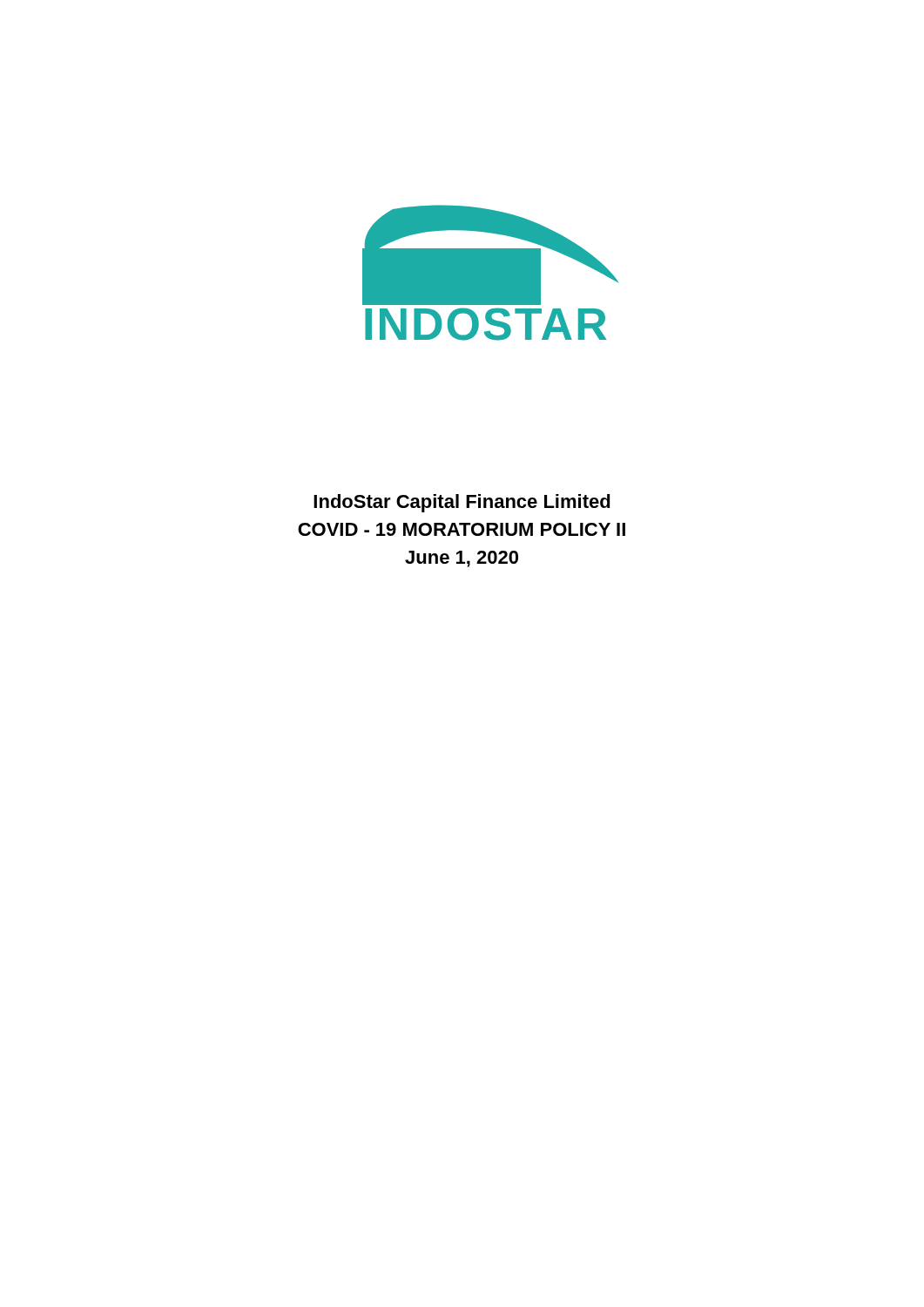Viewport: 924px width, 1307px height.
Task: Find the block starting "IndoStar Capital Finance Limited COVID -"
Action: [462, 530]
